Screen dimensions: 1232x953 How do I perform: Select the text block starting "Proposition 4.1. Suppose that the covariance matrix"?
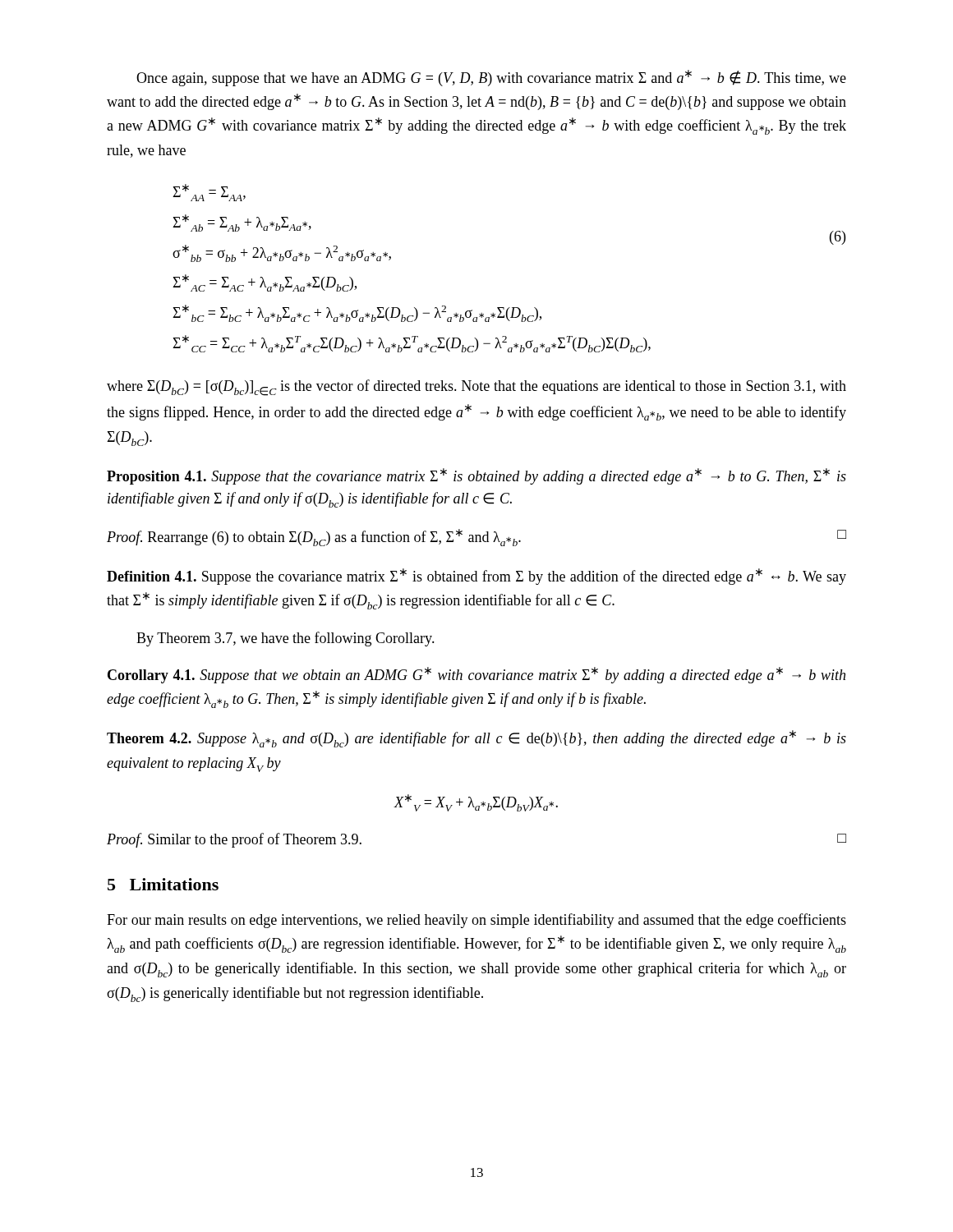pyautogui.click(x=476, y=488)
